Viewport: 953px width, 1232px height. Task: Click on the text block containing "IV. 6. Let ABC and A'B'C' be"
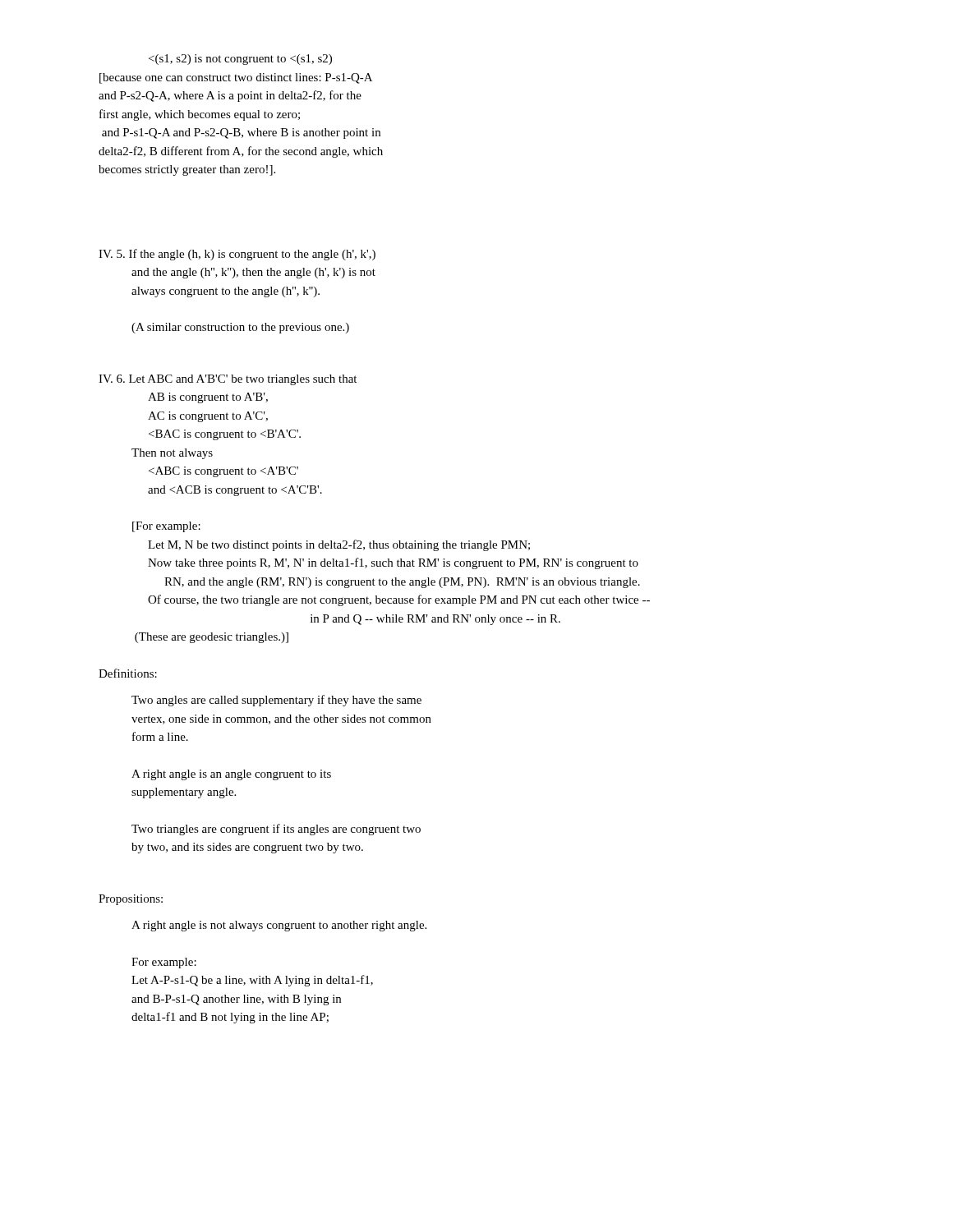(228, 380)
